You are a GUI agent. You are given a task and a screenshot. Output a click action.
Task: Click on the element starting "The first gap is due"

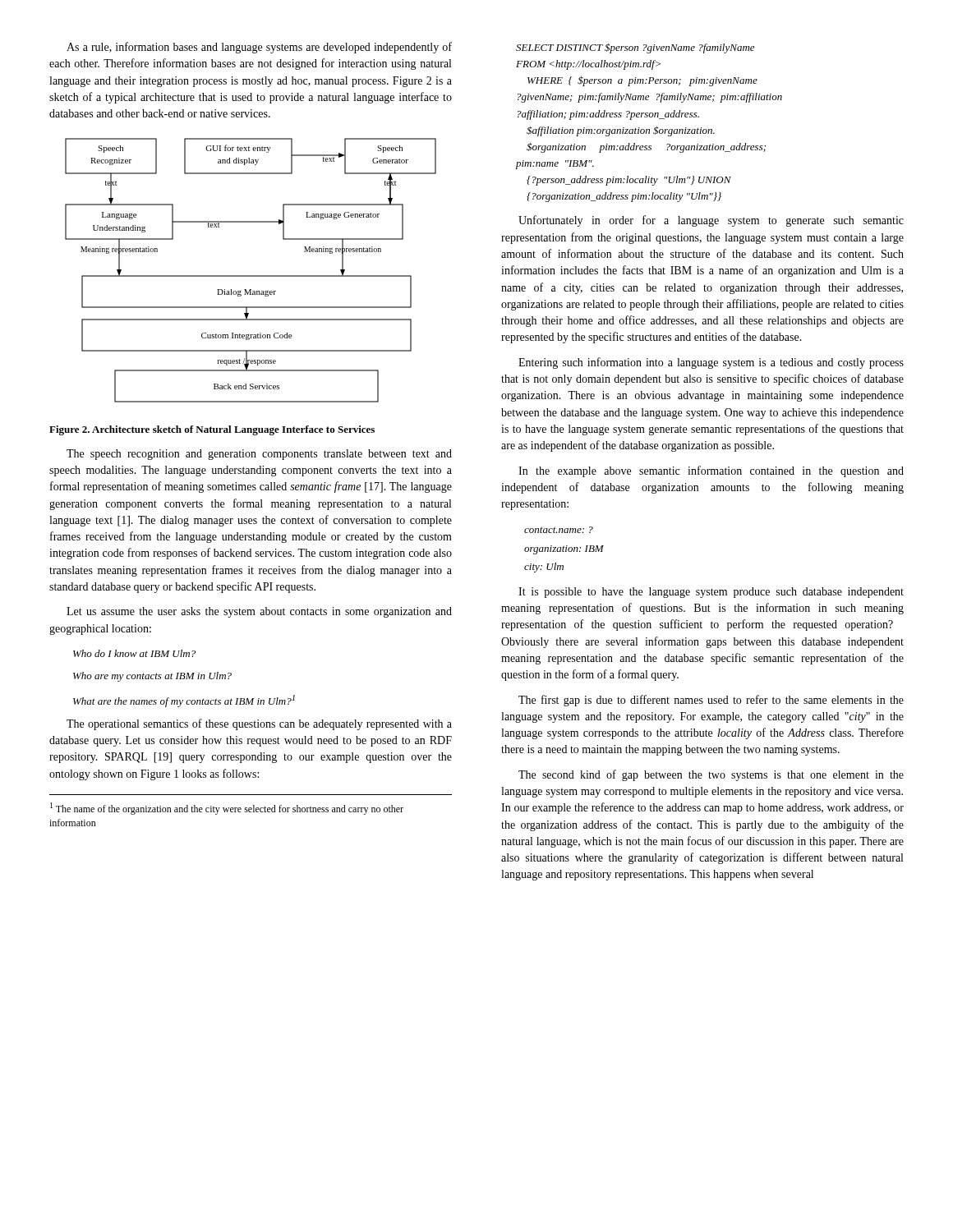coord(702,725)
